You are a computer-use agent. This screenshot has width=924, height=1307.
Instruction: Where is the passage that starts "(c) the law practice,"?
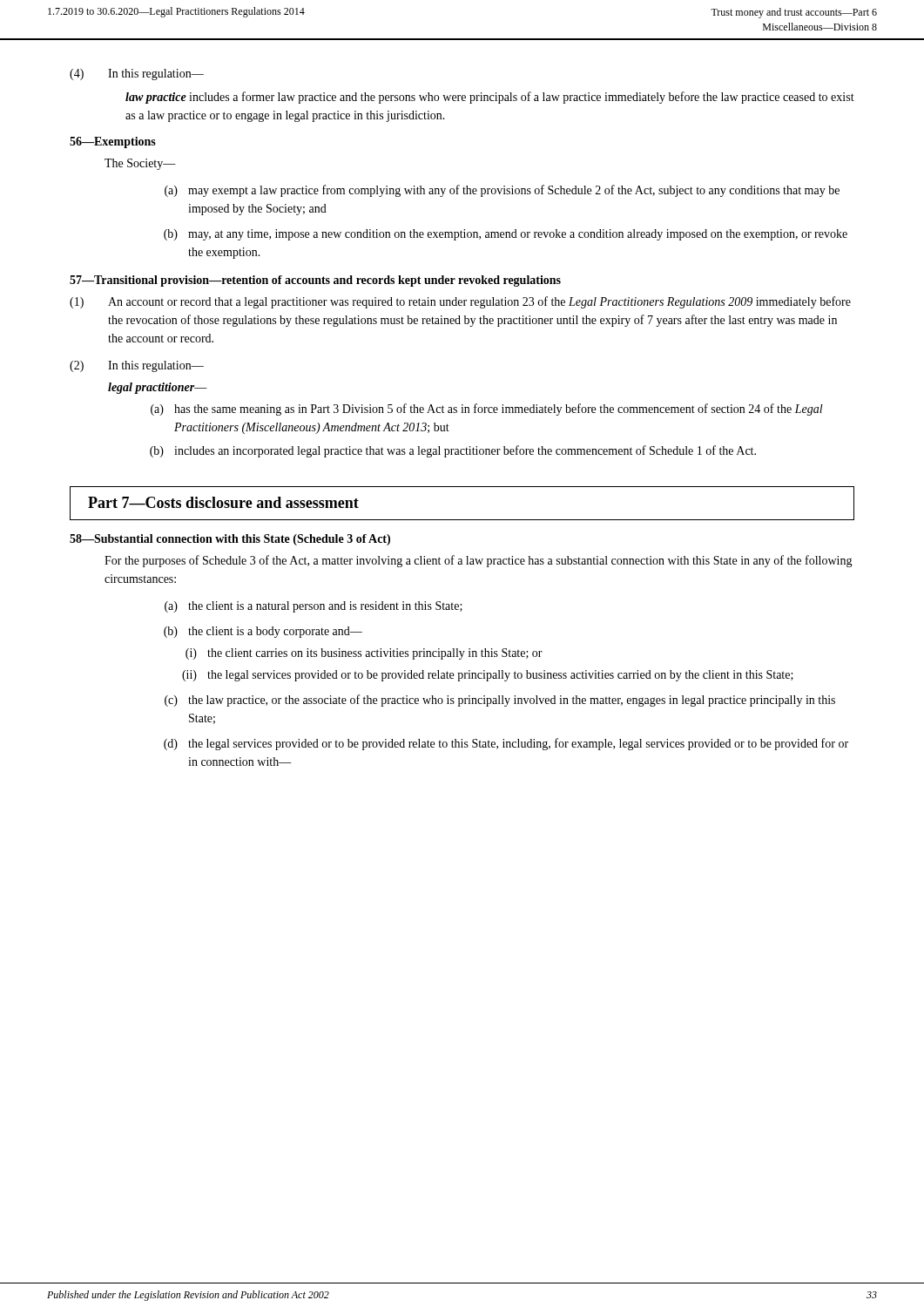[x=497, y=709]
